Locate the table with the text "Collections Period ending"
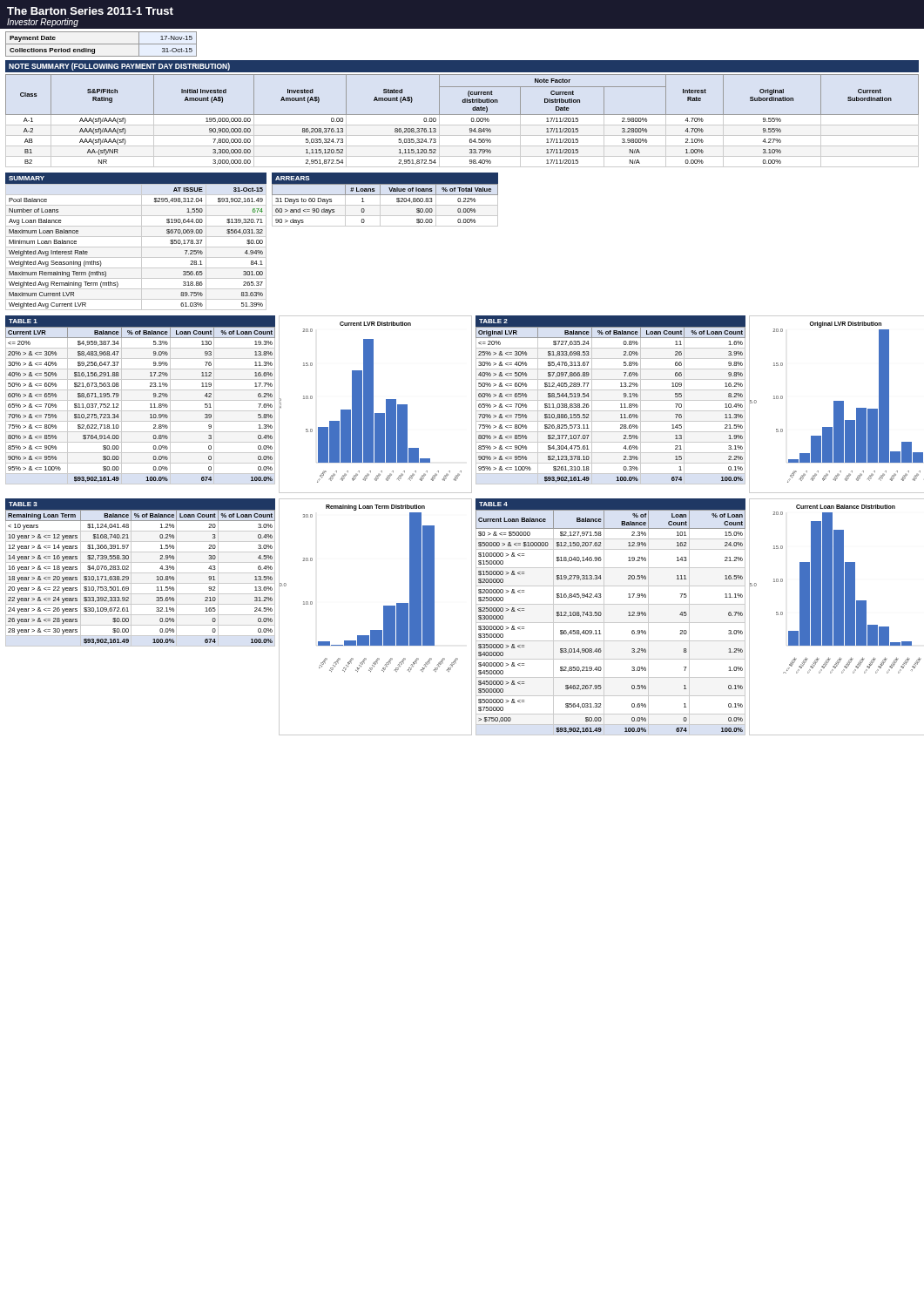The image size is (924, 1307). (x=462, y=44)
